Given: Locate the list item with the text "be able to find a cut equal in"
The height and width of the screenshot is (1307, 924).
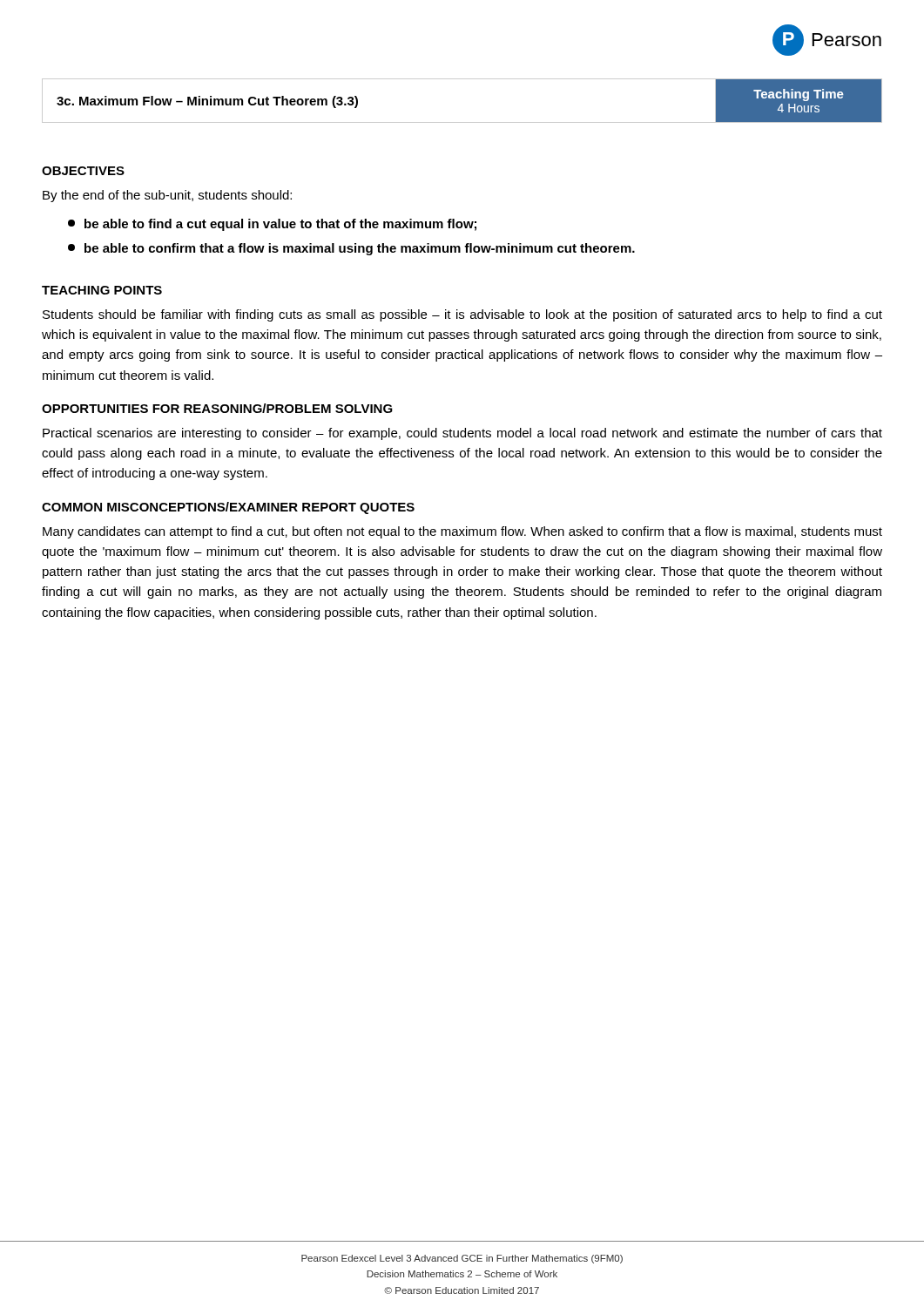Looking at the screenshot, I should pyautogui.click(x=273, y=224).
